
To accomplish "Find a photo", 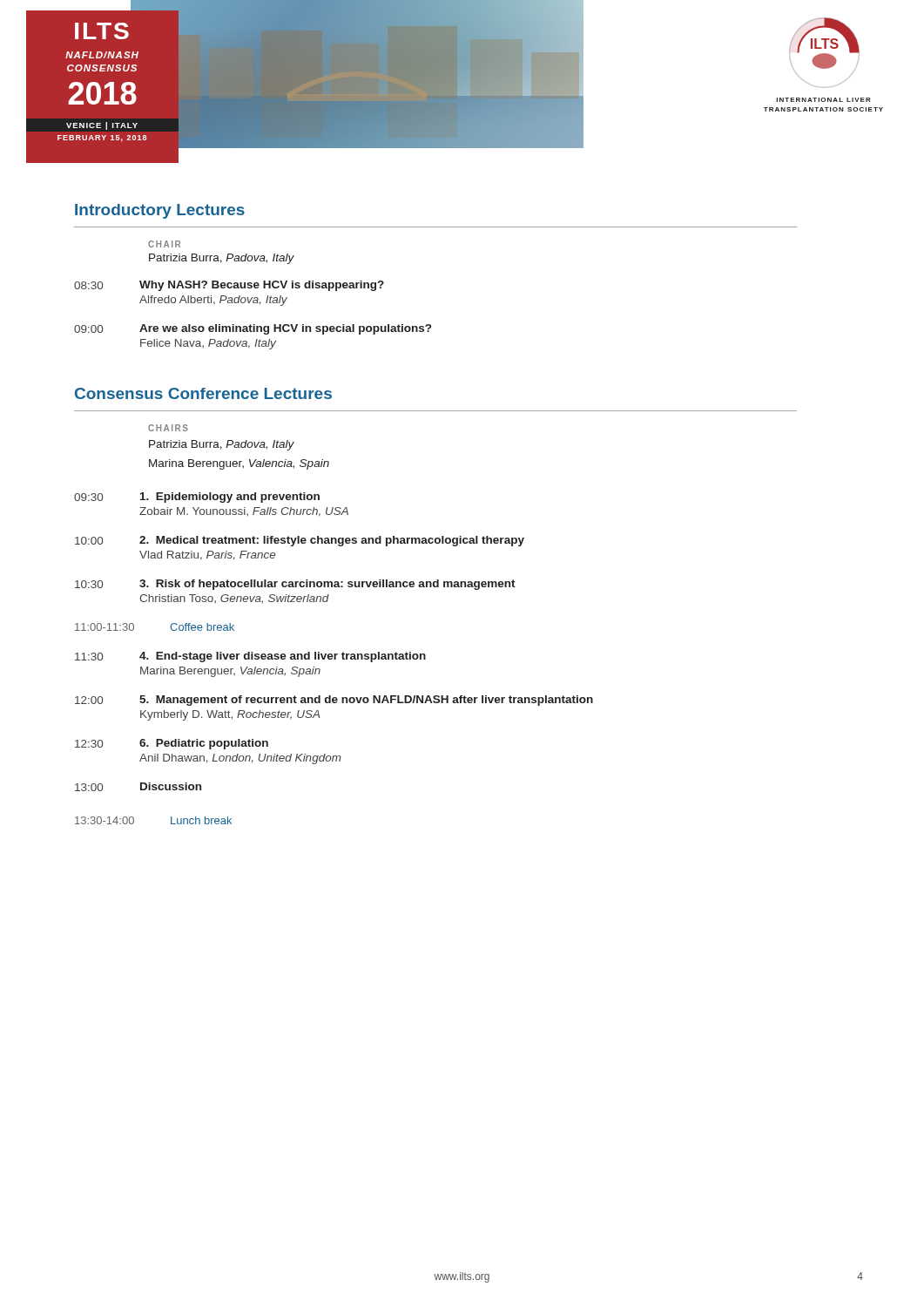I will (x=462, y=87).
